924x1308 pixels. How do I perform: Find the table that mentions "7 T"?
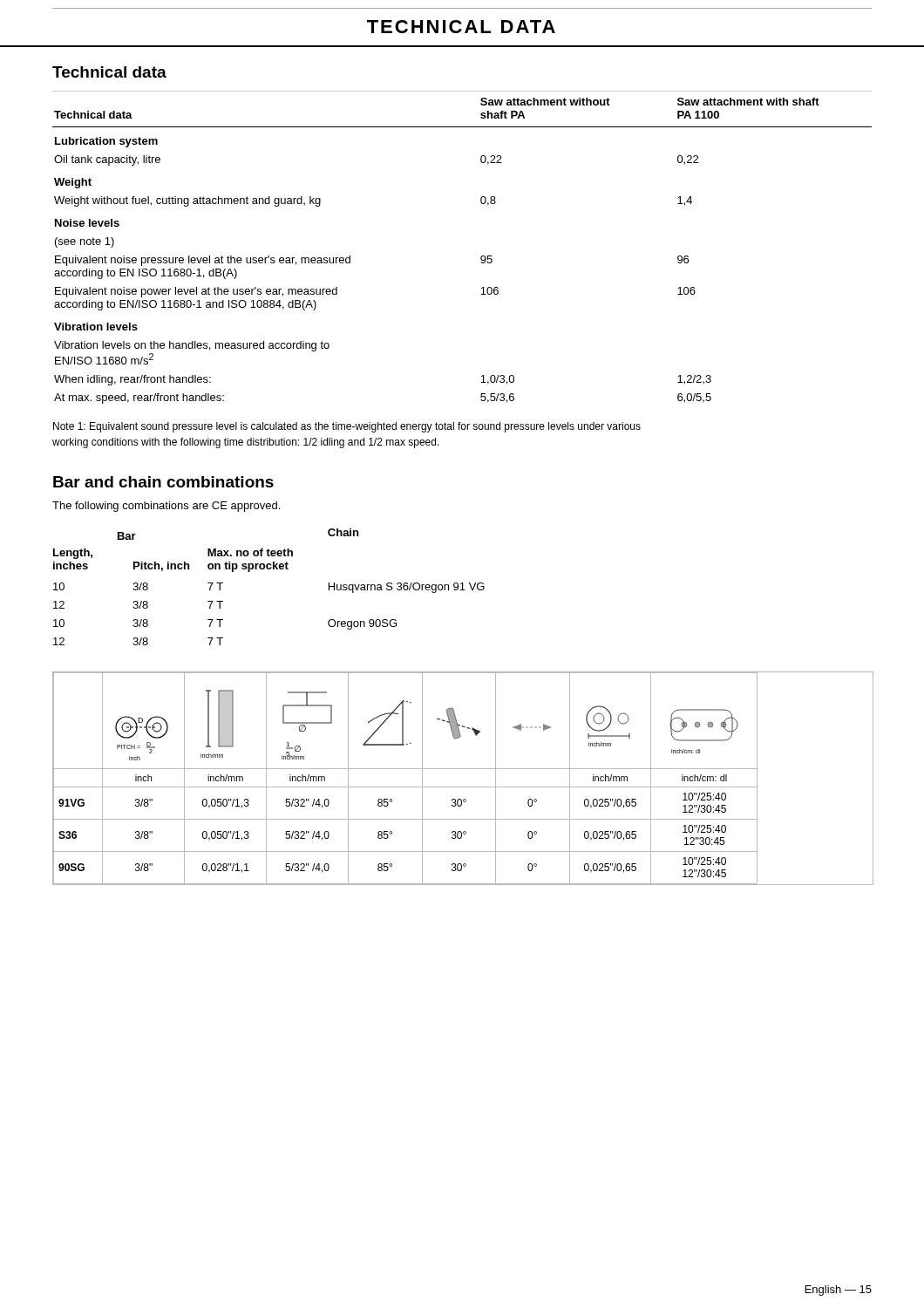(462, 588)
